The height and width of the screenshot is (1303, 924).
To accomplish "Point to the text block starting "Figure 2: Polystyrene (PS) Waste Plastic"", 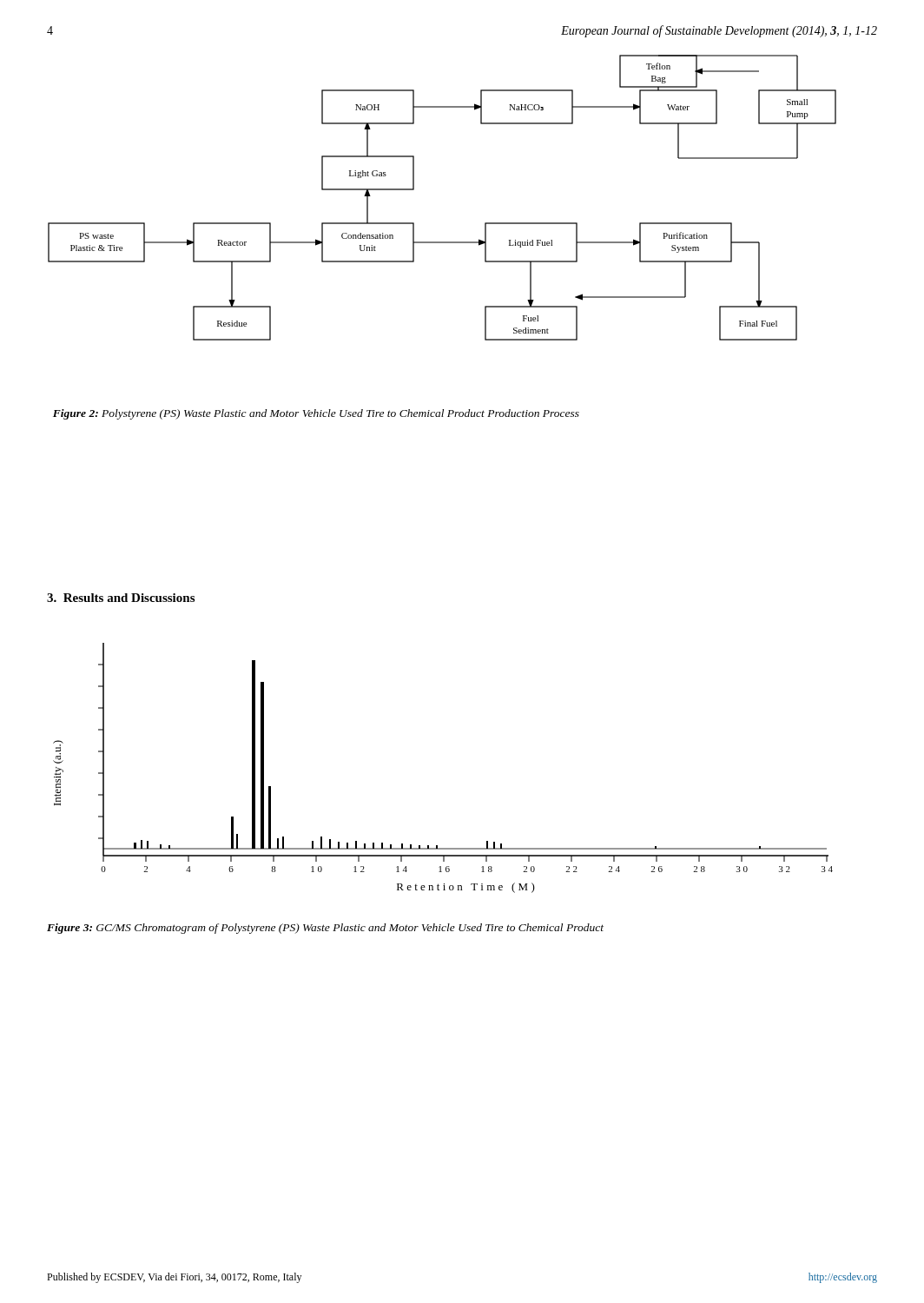I will point(313,413).
